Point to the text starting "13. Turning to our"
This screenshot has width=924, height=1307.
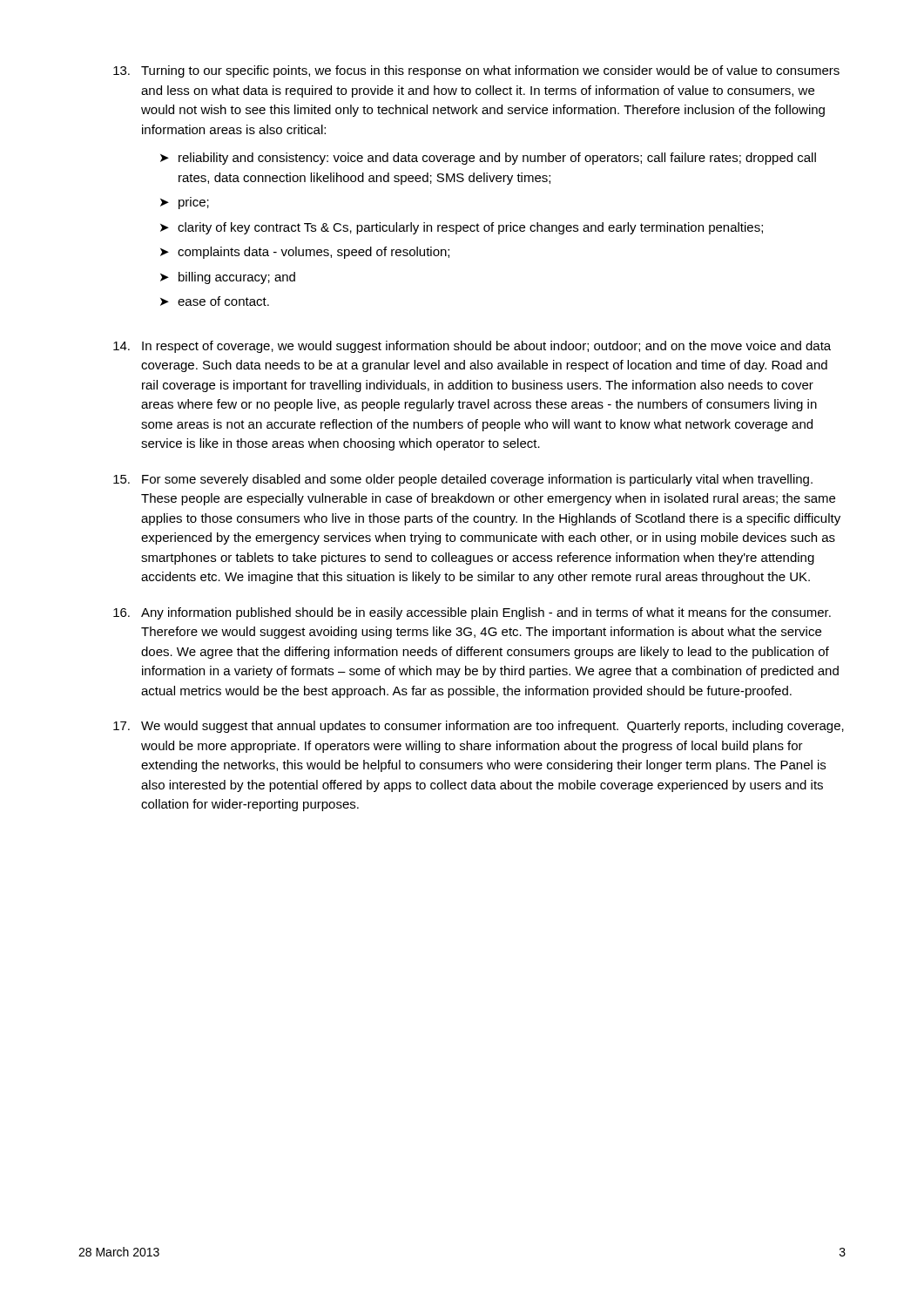click(x=462, y=191)
